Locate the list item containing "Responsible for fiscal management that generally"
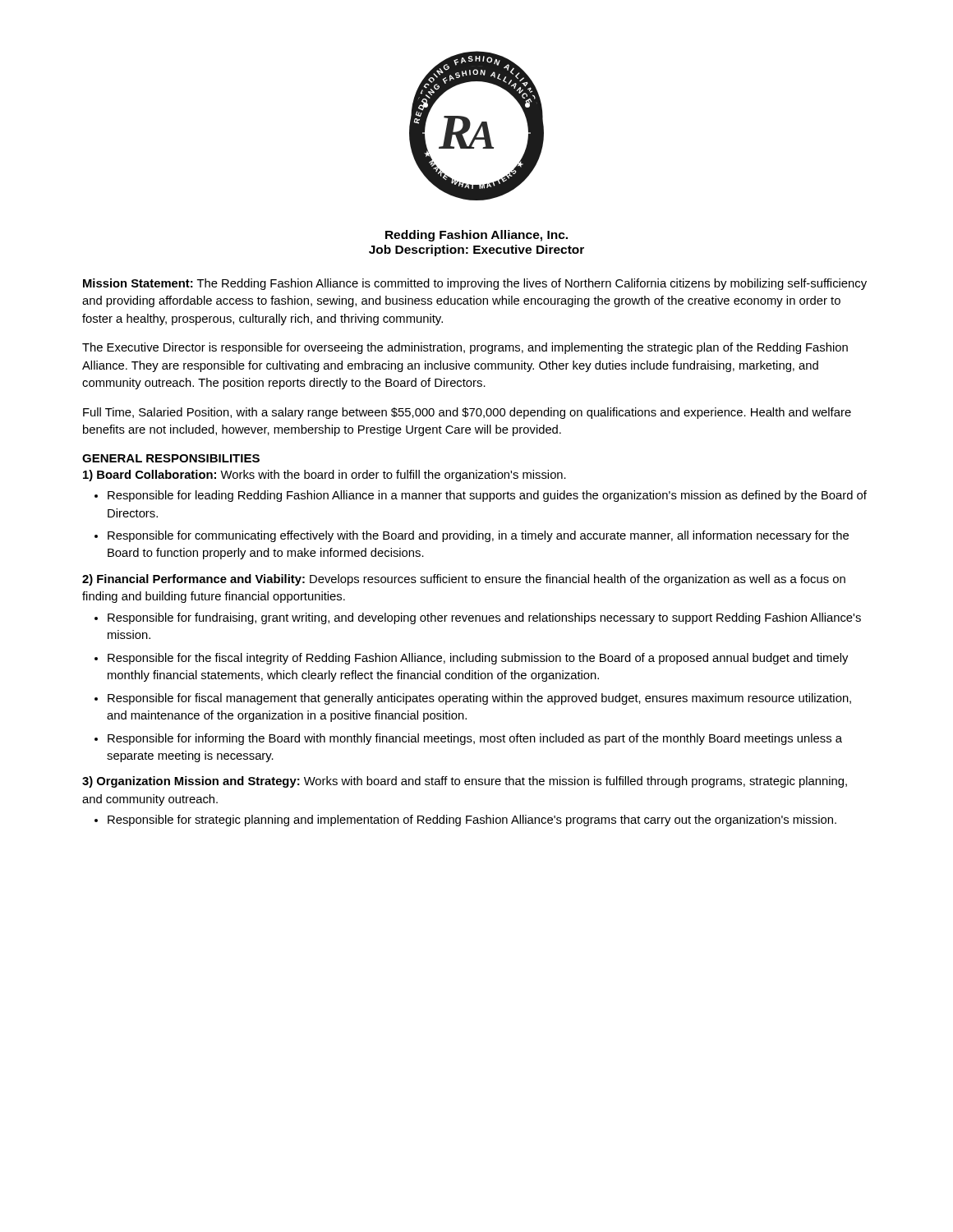953x1232 pixels. [480, 707]
